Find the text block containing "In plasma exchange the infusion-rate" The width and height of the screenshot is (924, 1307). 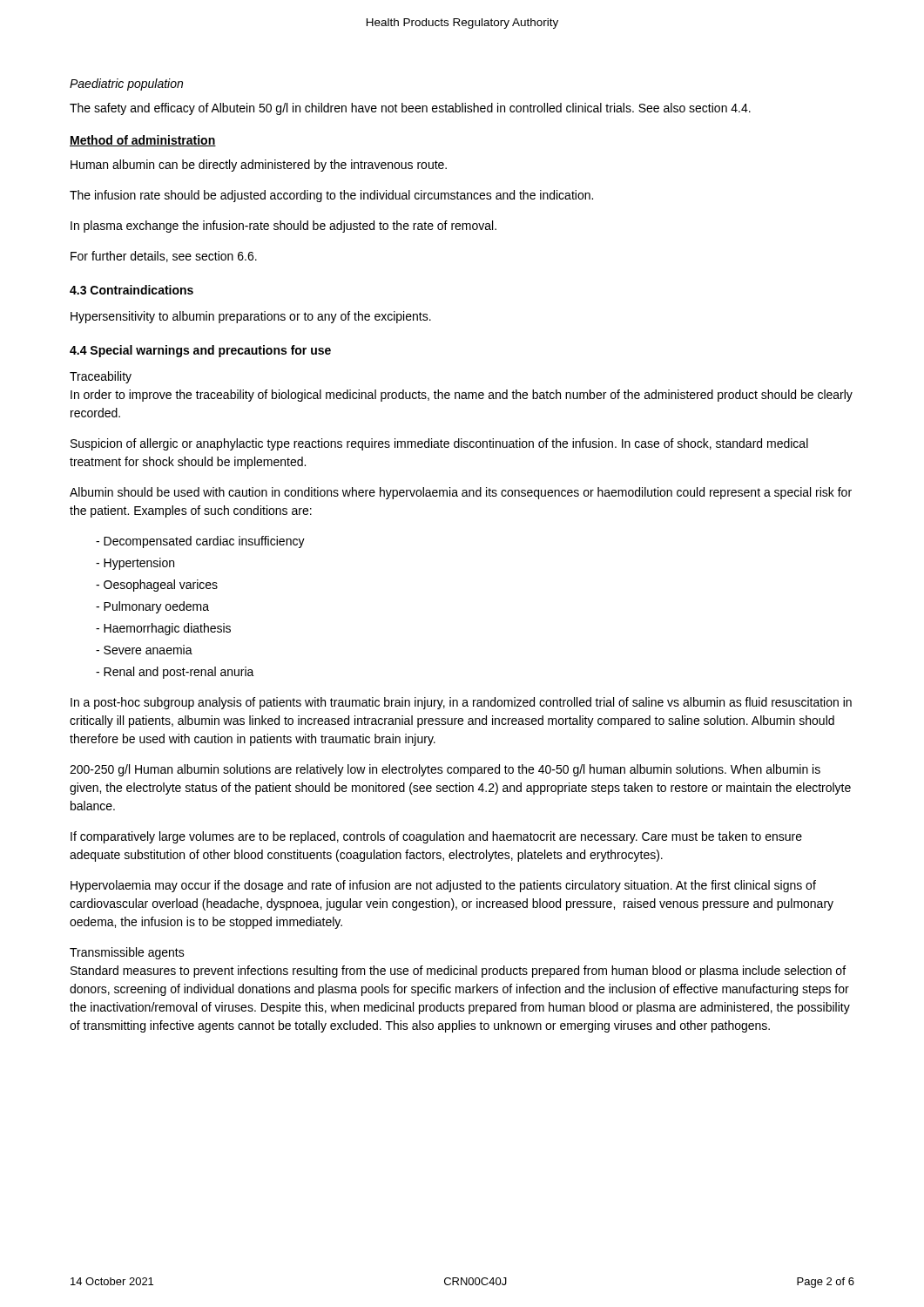click(284, 226)
